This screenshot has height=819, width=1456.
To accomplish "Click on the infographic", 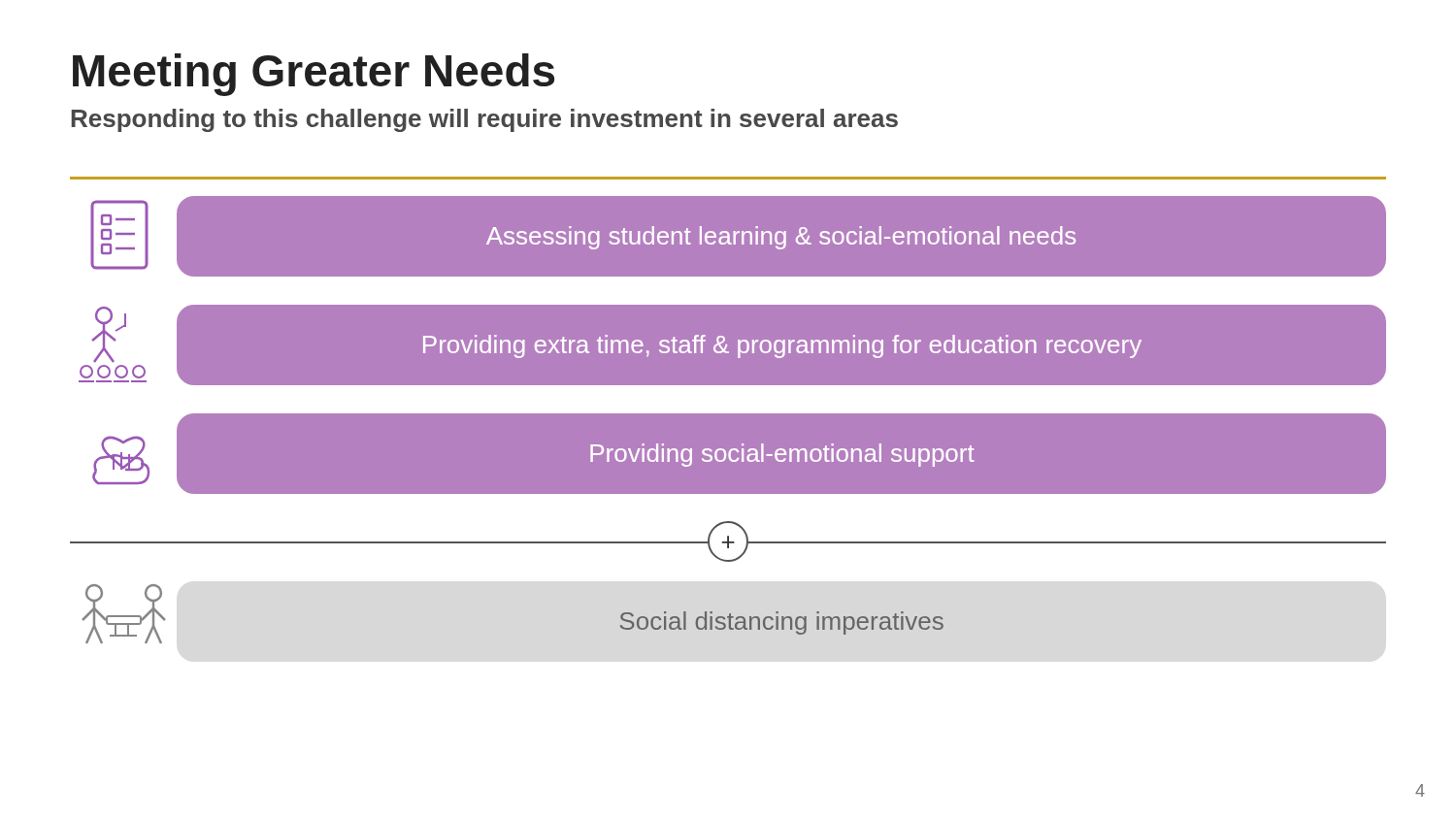I will click(x=728, y=442).
